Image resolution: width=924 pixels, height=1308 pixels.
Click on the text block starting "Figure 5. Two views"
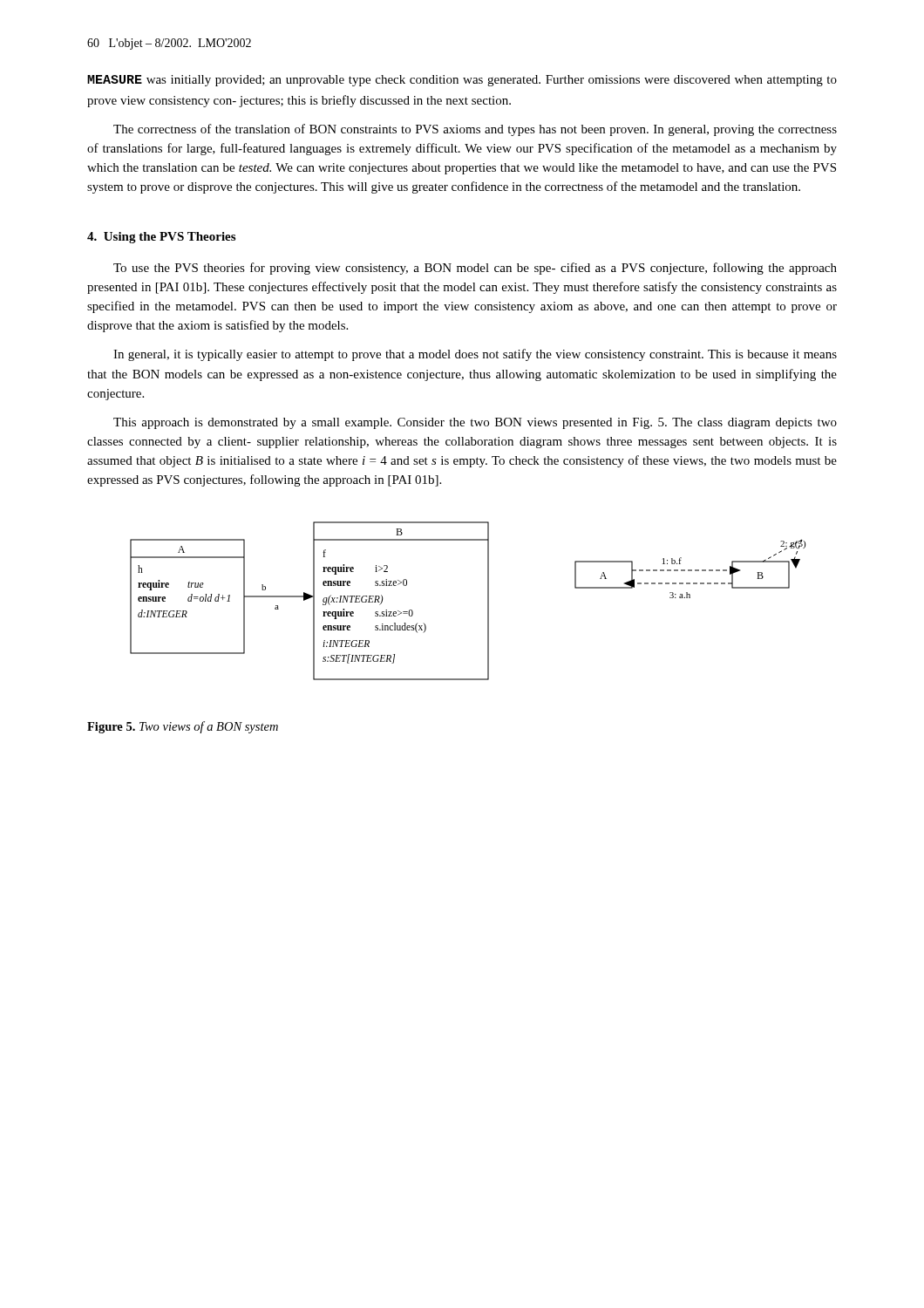point(183,726)
